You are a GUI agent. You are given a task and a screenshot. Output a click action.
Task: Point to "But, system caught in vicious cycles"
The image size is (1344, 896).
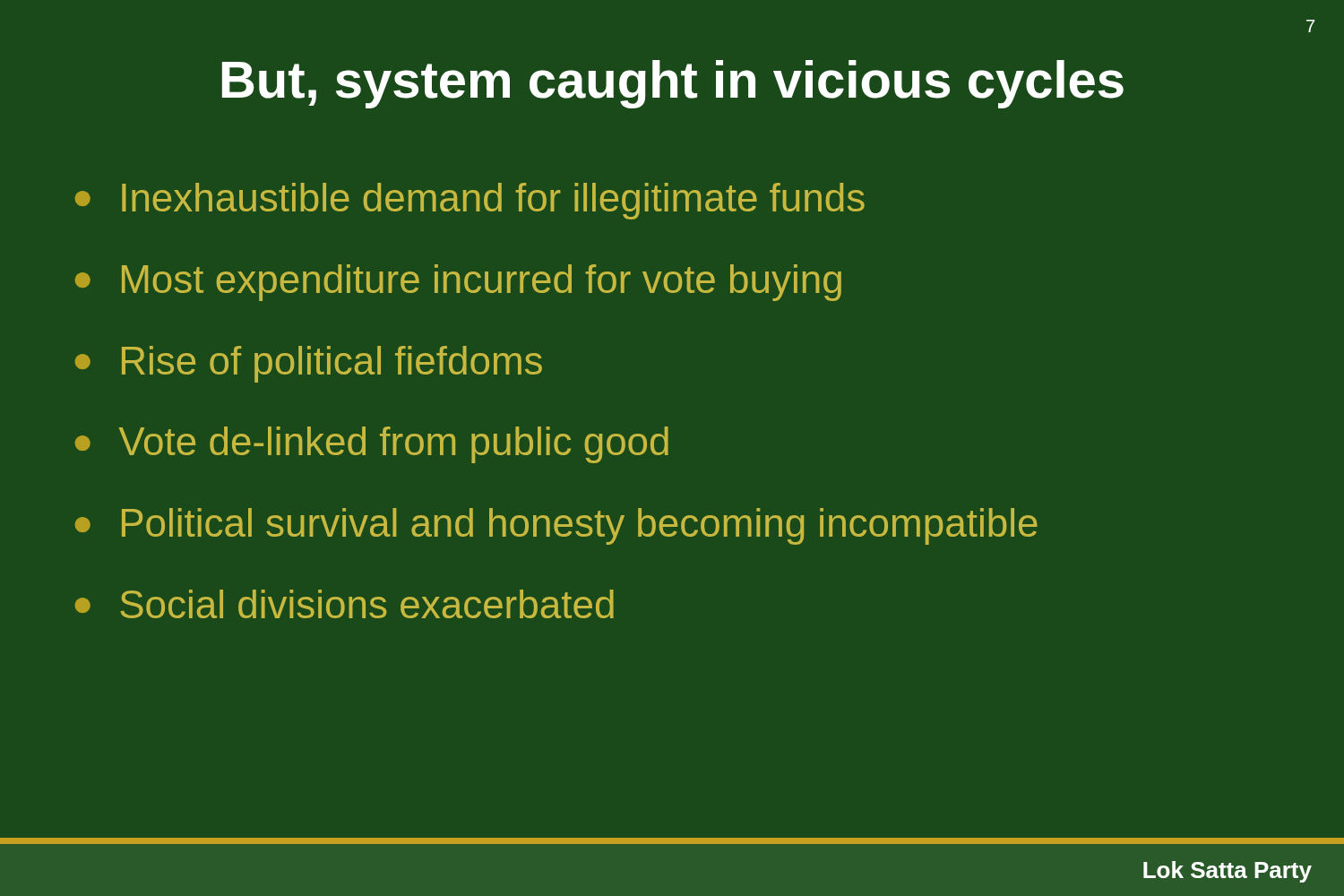(672, 79)
